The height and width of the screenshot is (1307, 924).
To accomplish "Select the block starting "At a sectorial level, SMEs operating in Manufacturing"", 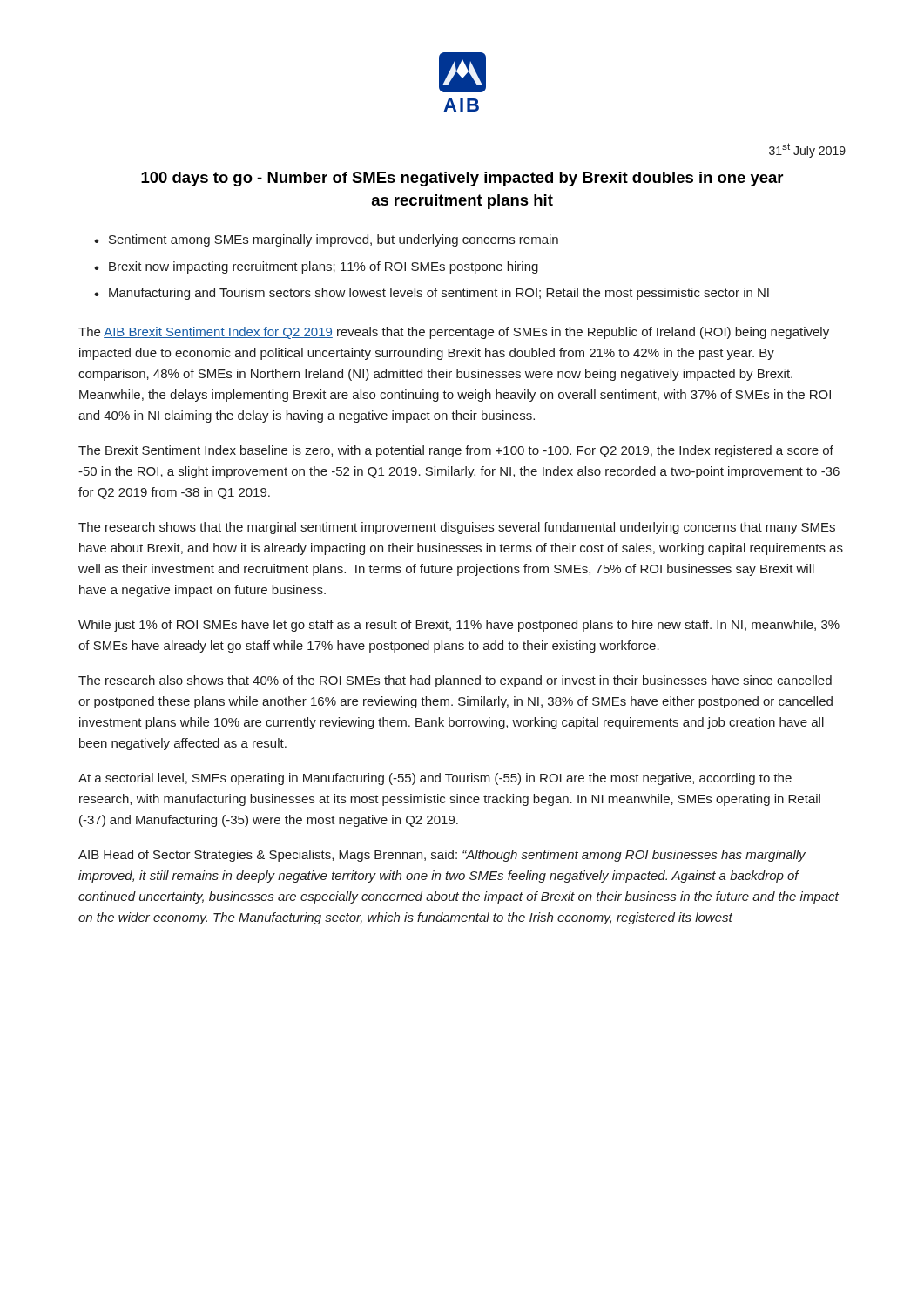I will click(x=450, y=799).
